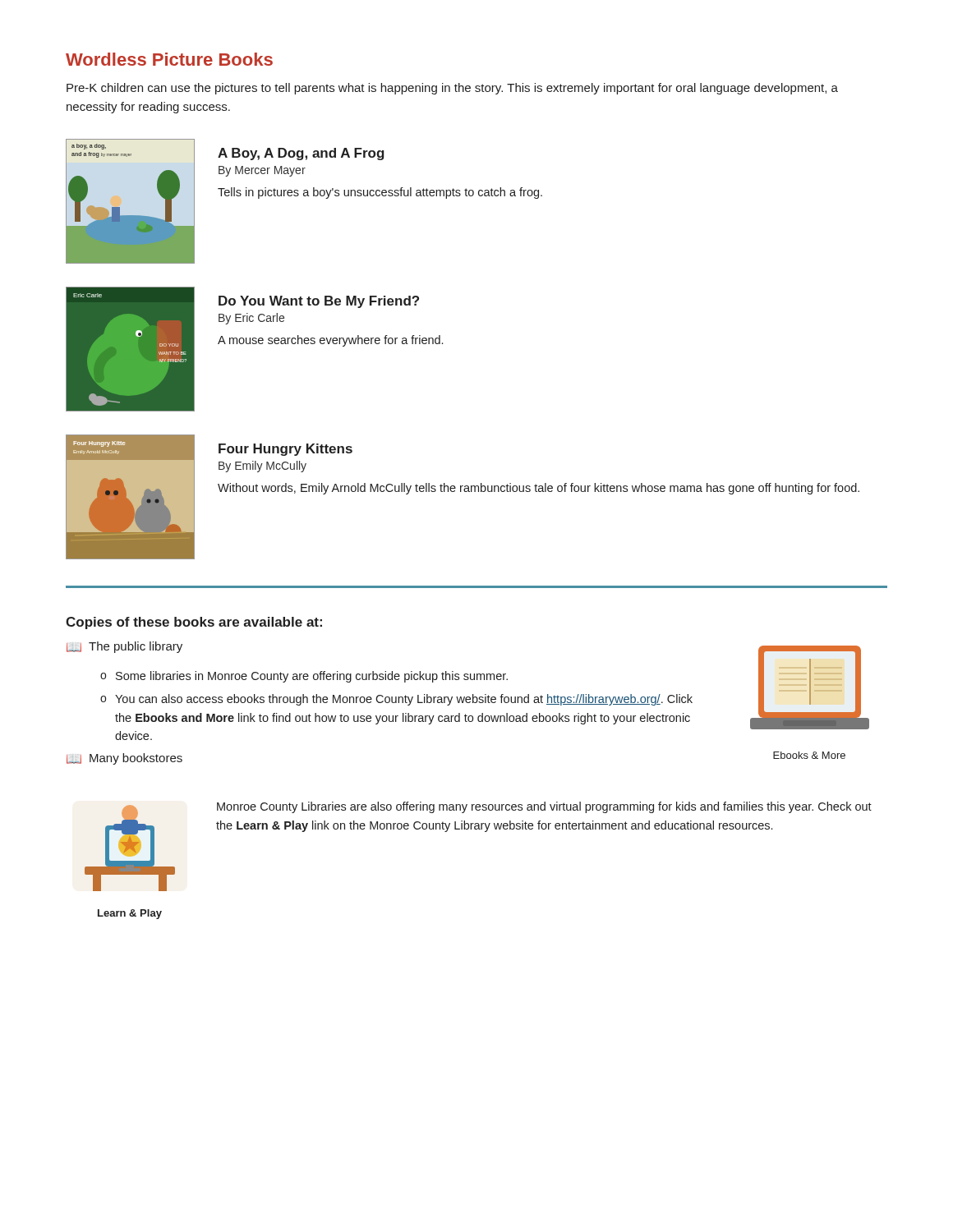
Task: Select the element starting "📖 The public library"
Action: [124, 647]
